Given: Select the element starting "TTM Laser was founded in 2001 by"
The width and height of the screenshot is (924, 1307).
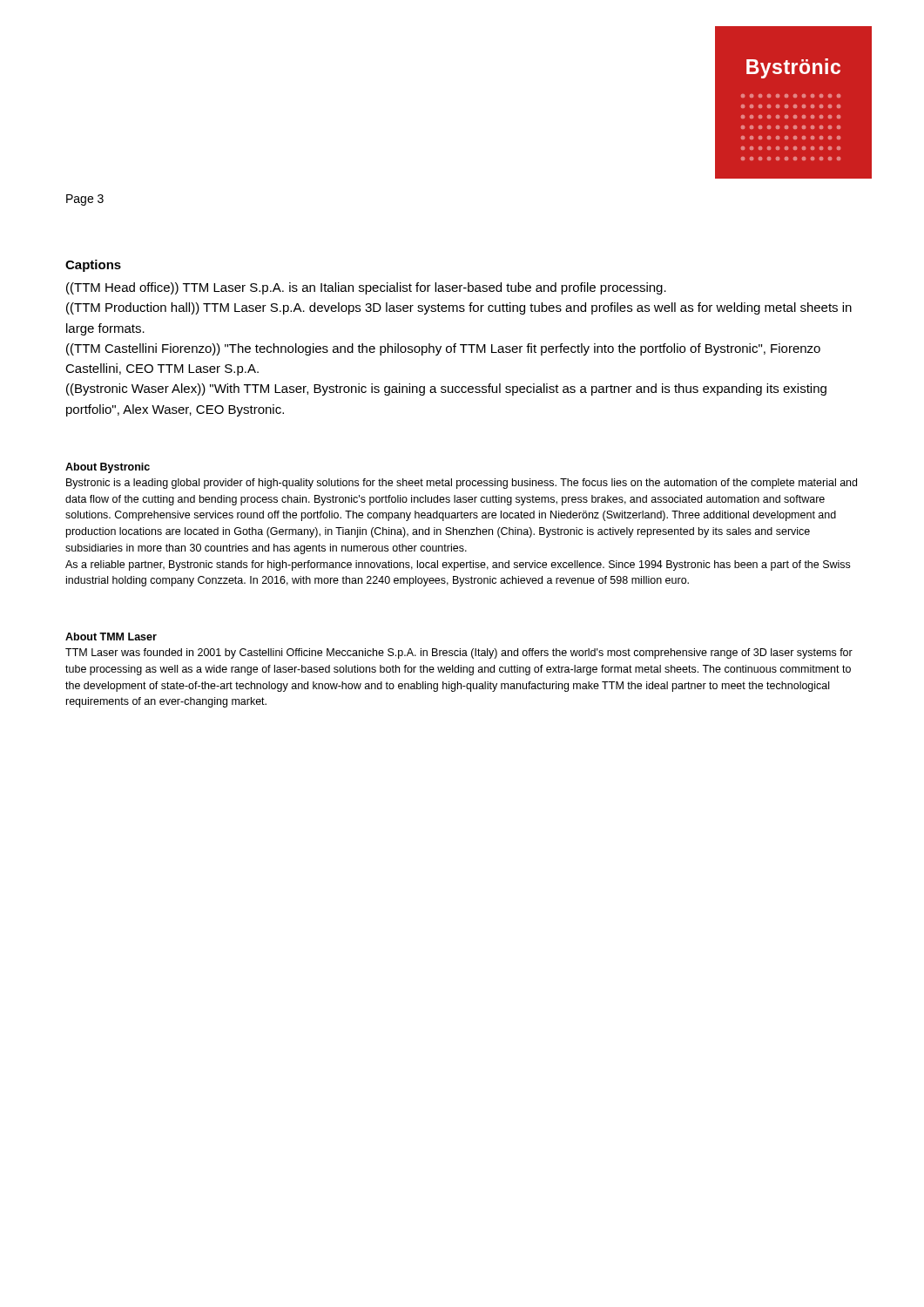Looking at the screenshot, I should (x=459, y=677).
